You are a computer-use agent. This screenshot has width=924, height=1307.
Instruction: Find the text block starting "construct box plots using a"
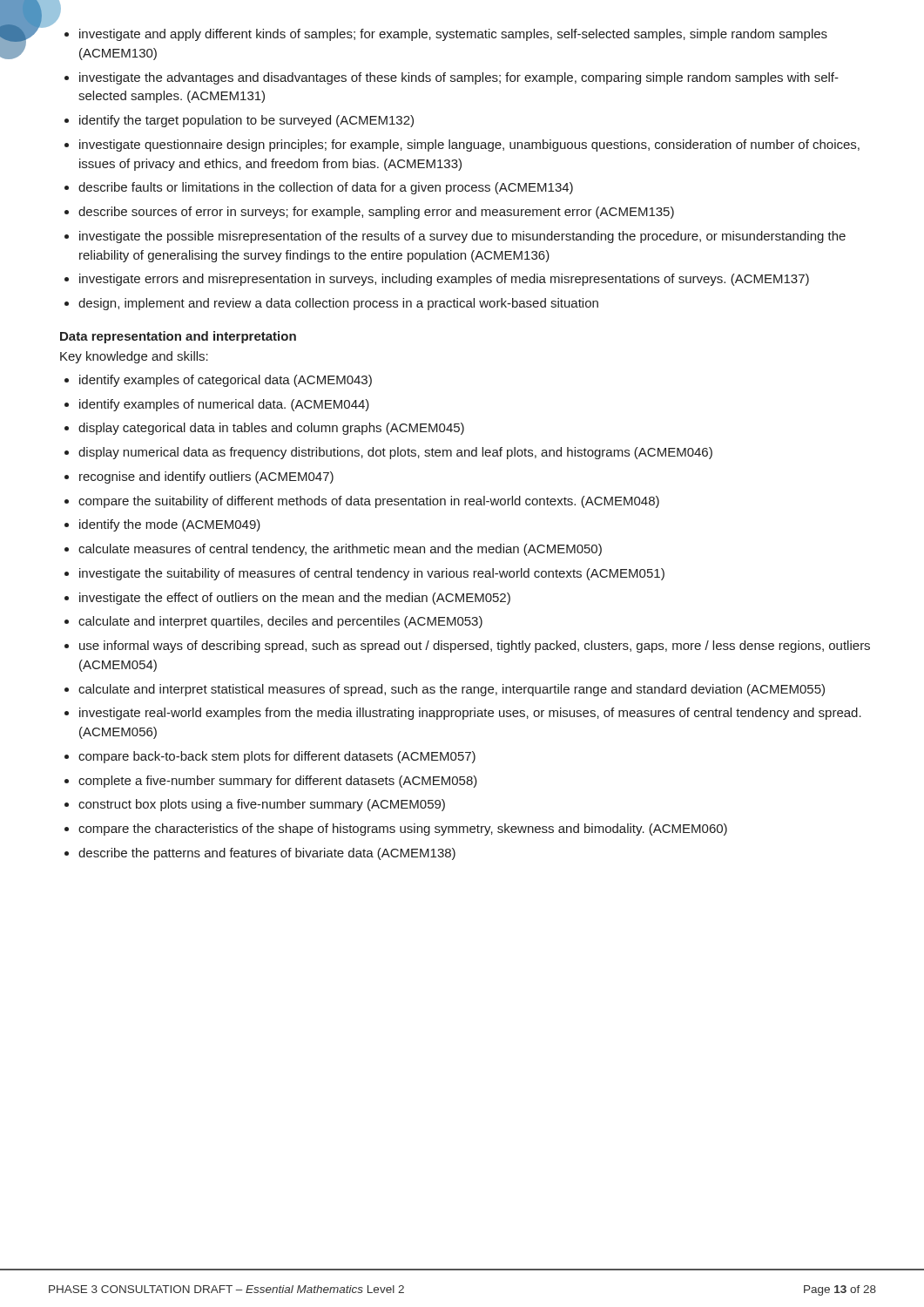click(262, 804)
